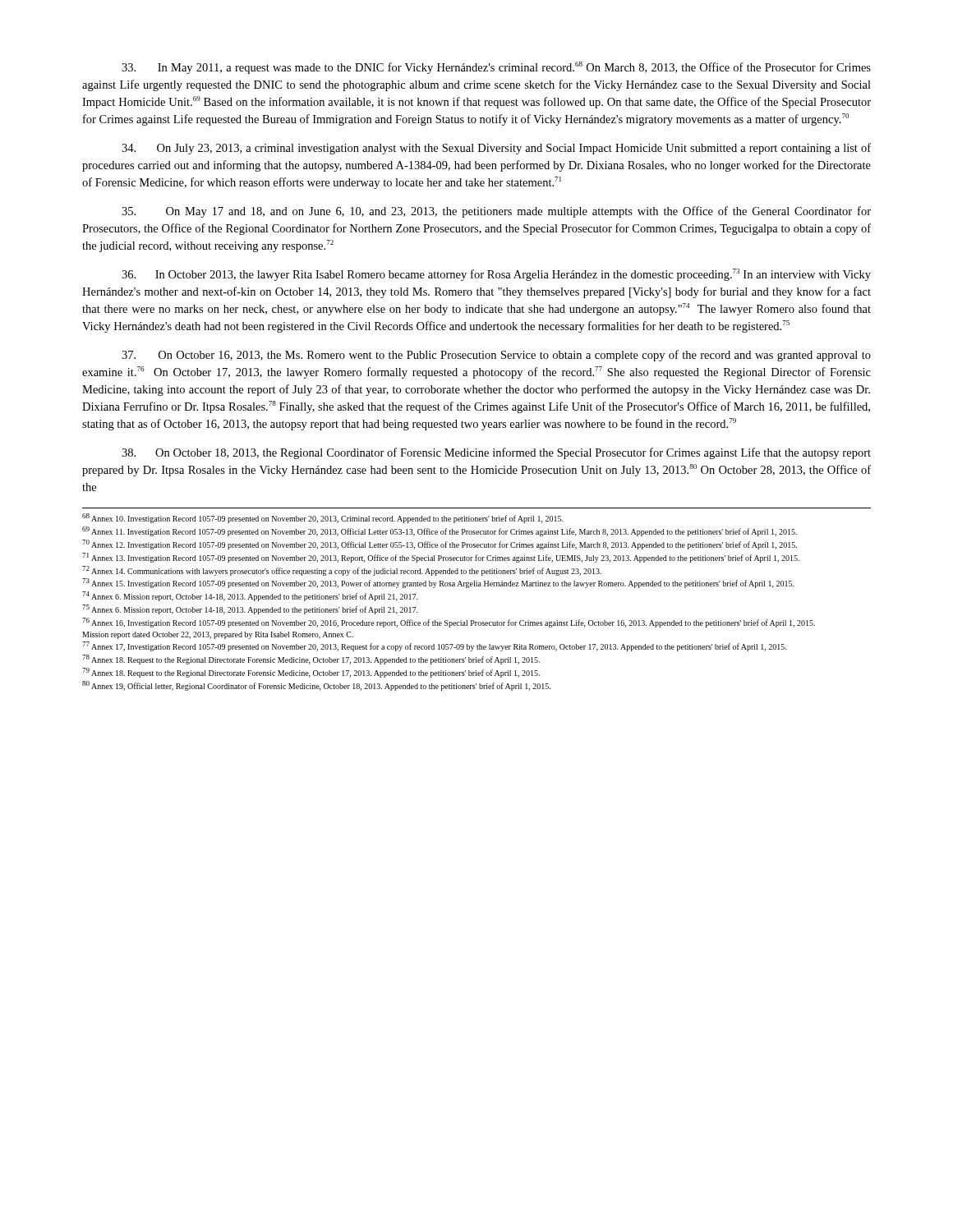Find the element starting "On October 16,"
Viewport: 953px width, 1232px height.
(x=476, y=389)
